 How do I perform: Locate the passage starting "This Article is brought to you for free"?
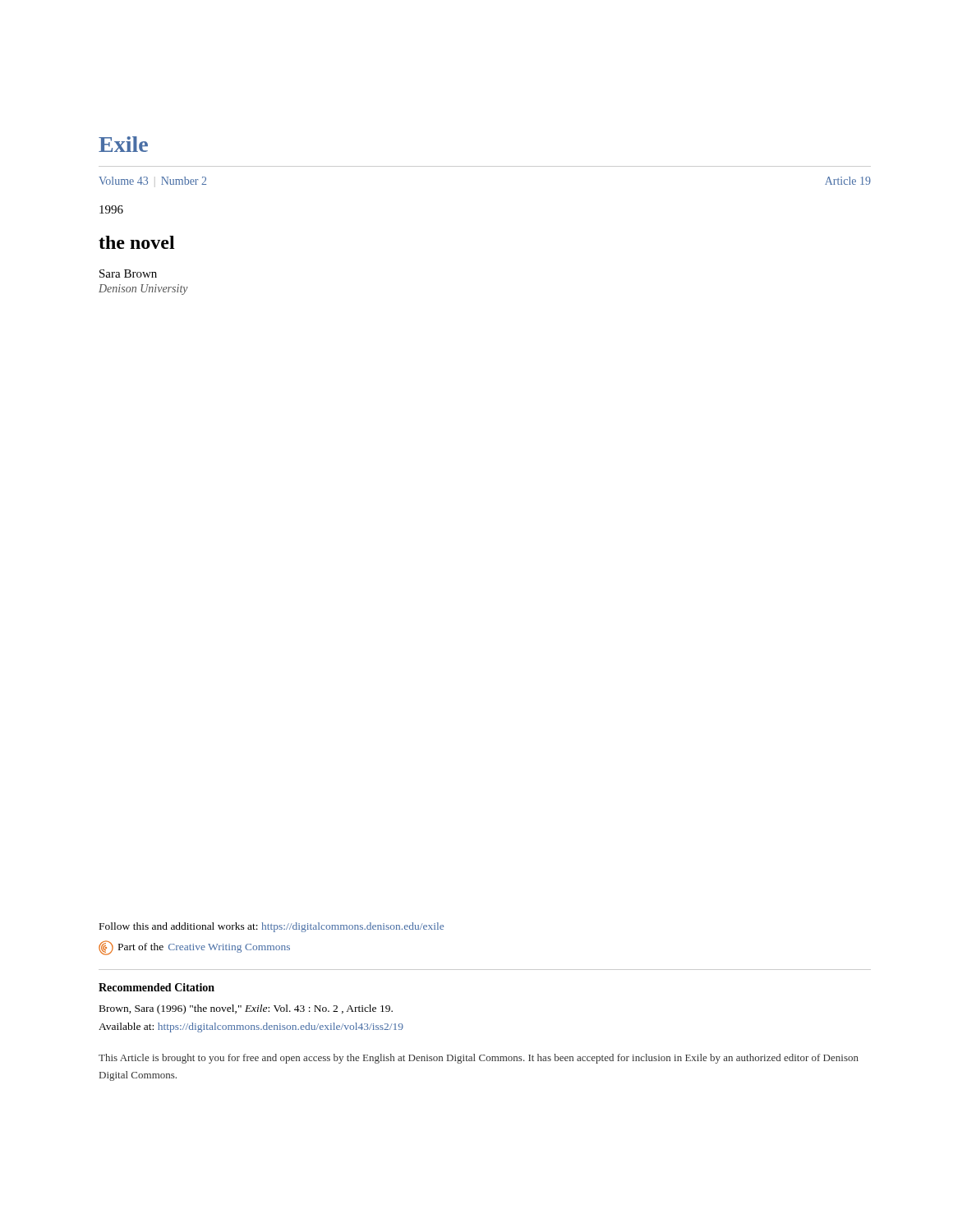coord(479,1066)
